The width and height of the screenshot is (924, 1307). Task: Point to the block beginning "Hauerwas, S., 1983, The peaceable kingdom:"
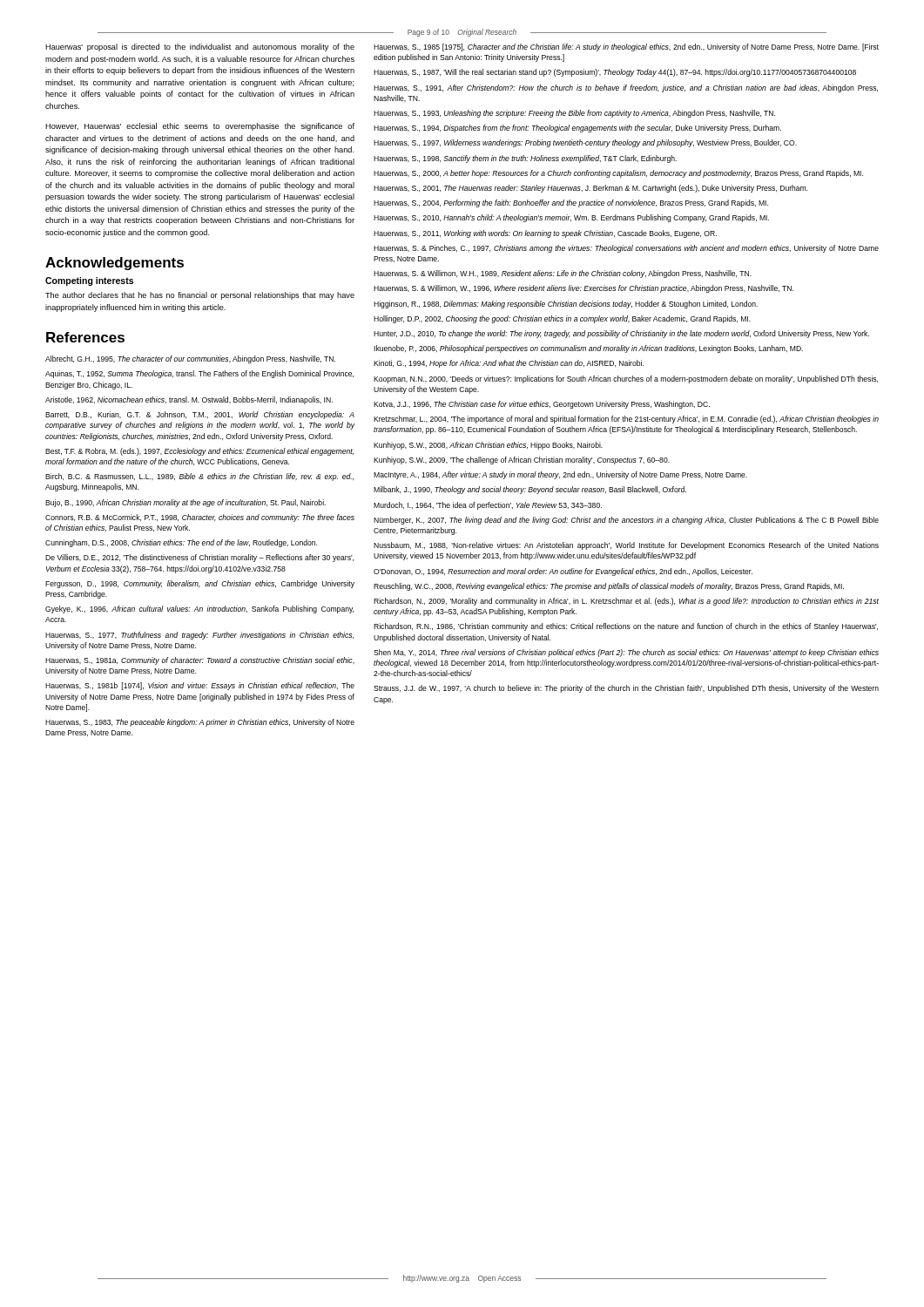pos(200,728)
